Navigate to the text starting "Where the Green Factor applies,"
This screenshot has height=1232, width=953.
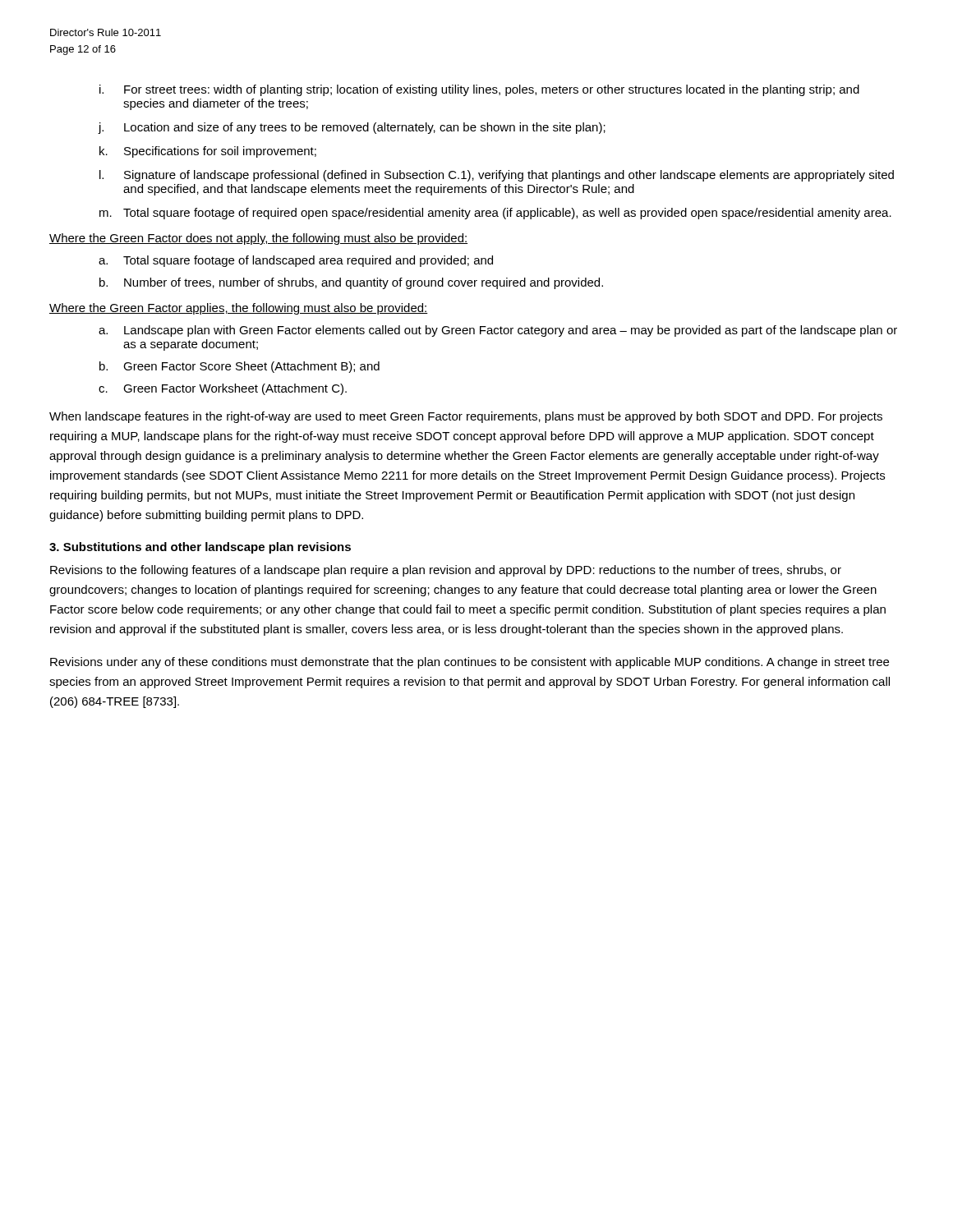pyautogui.click(x=238, y=308)
